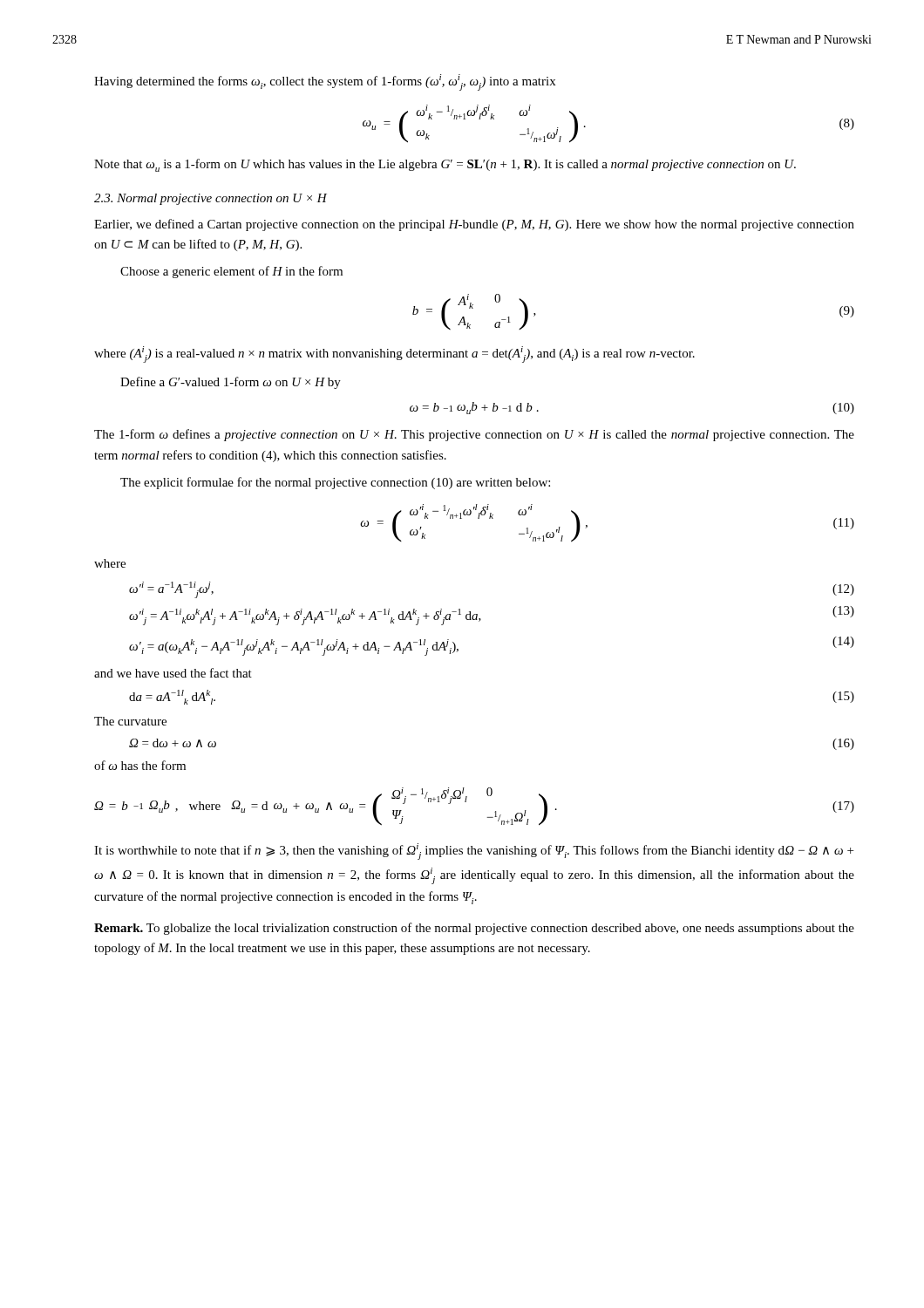Where is the passage that starts "where (Aij) is"?

395,353
